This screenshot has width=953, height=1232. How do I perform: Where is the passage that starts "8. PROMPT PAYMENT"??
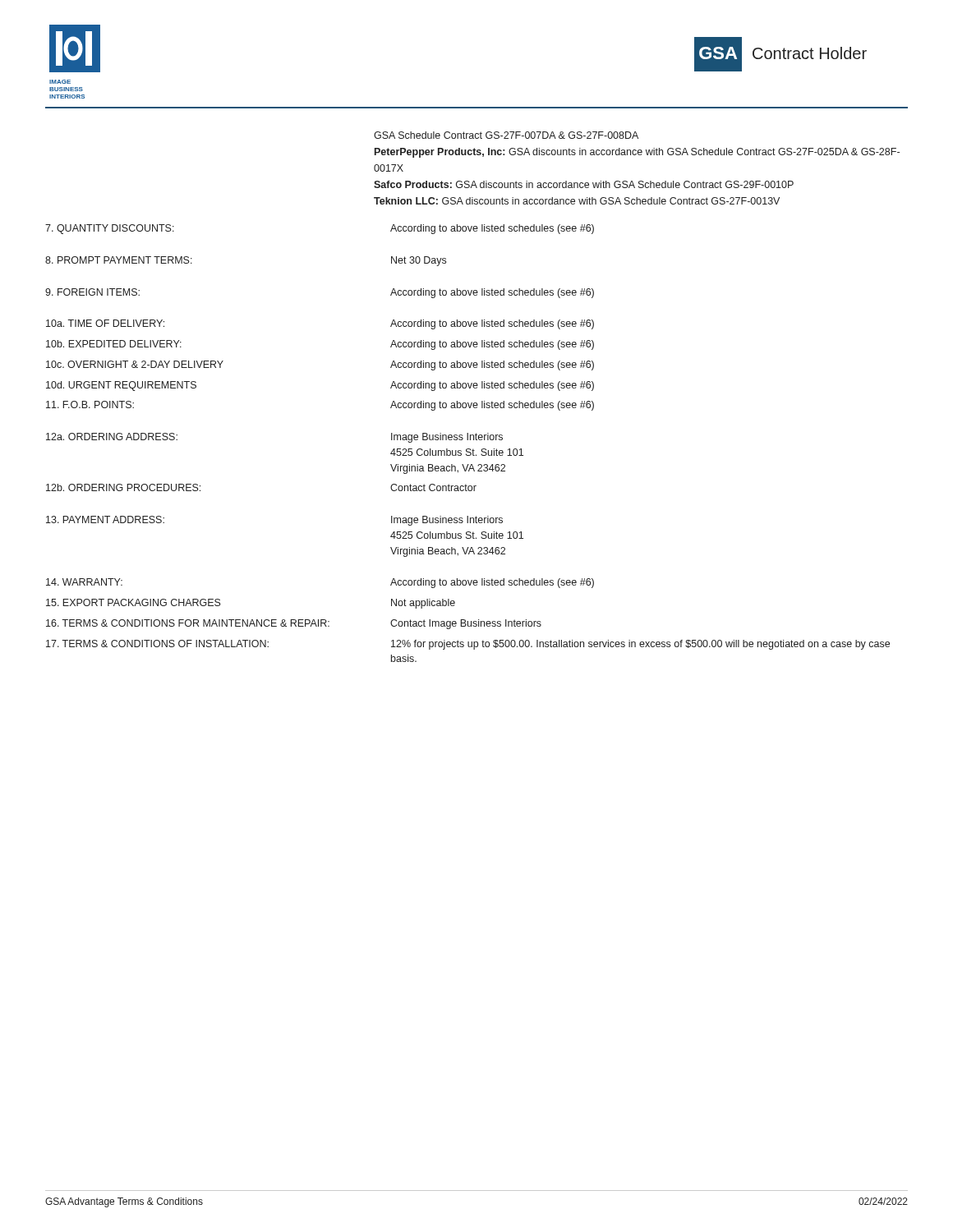click(119, 260)
